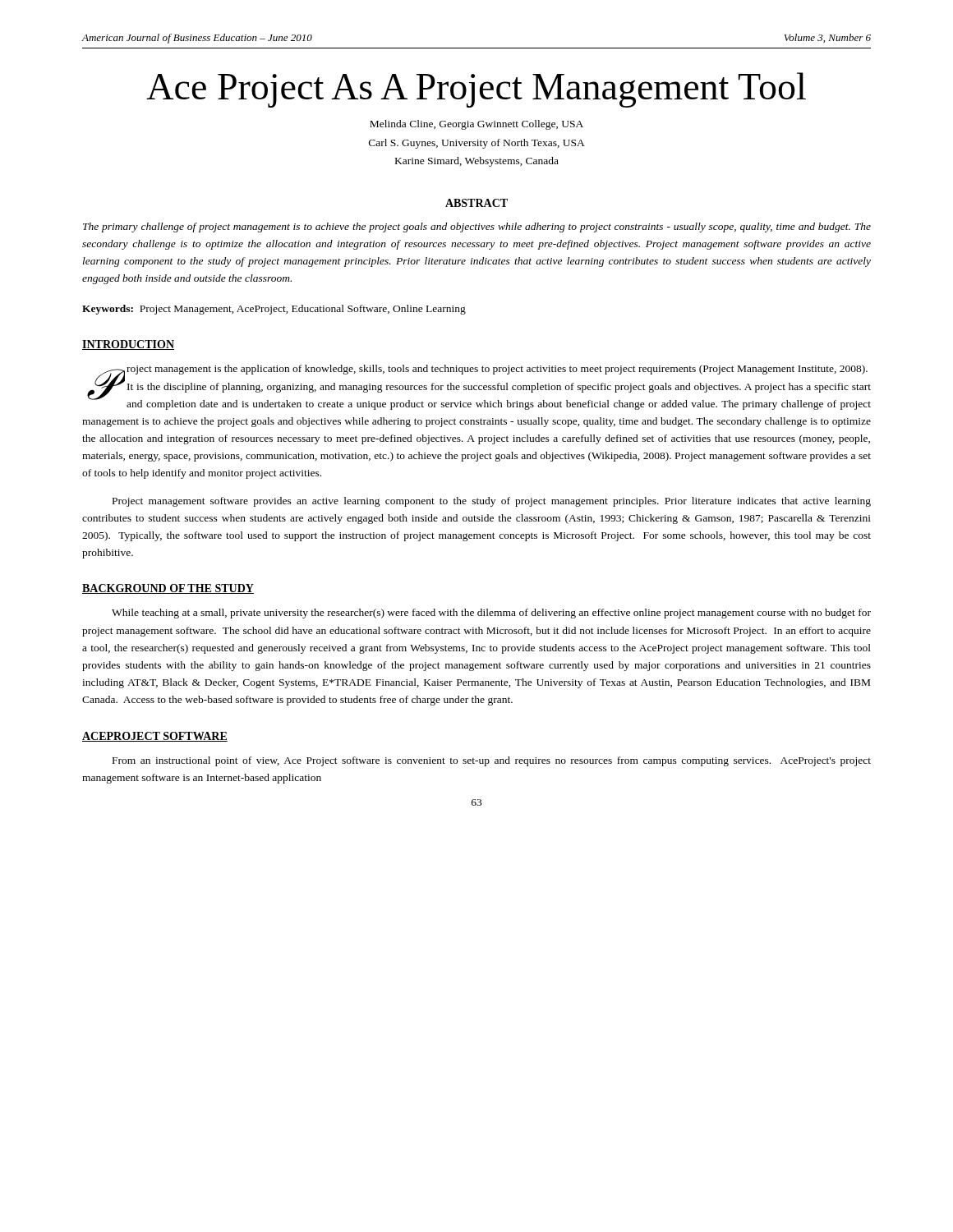The height and width of the screenshot is (1232, 953).
Task: Click on the text block starting "ACEPROJECT SOFTWARE"
Action: tap(155, 736)
